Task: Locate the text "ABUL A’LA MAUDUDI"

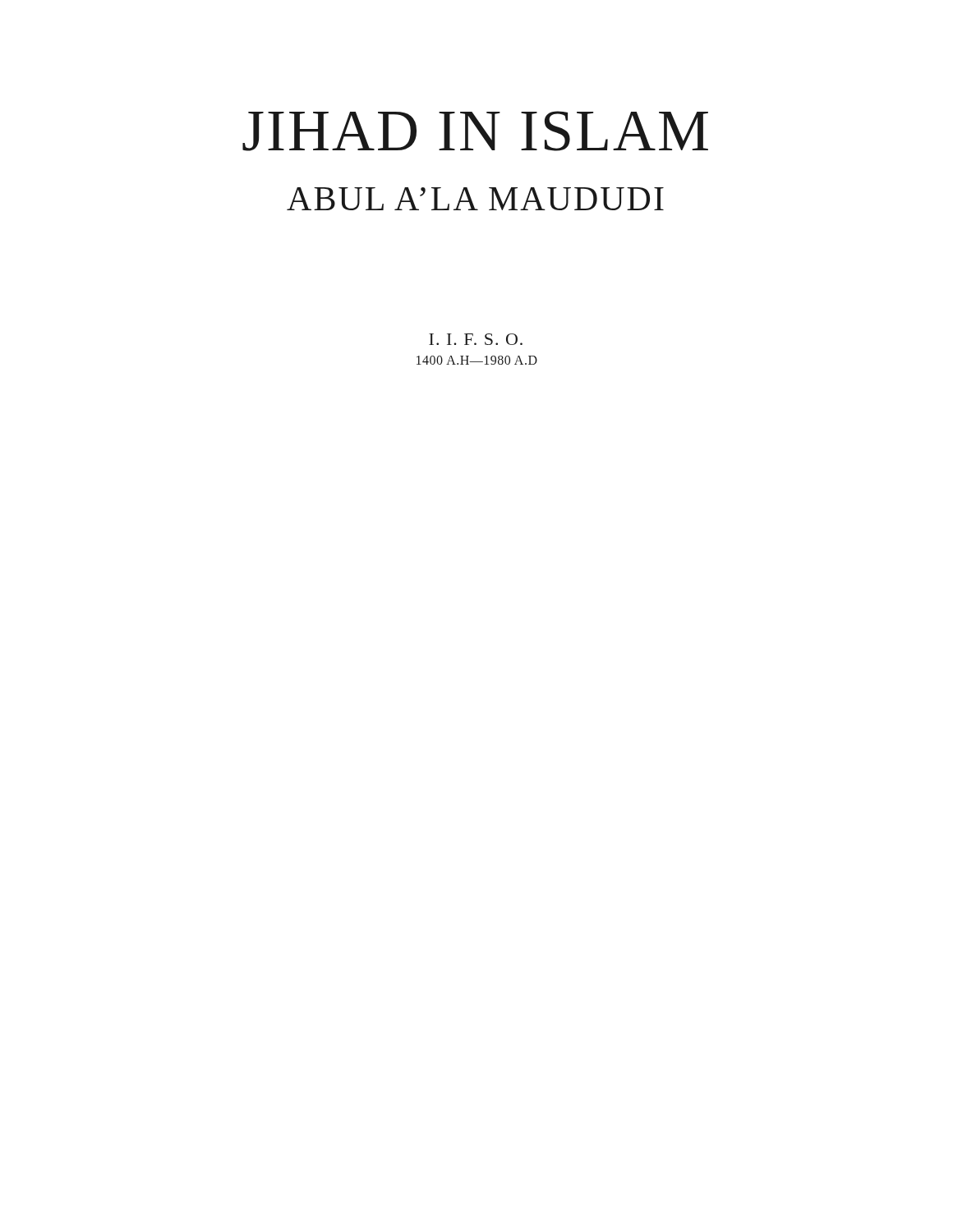Action: tap(476, 199)
